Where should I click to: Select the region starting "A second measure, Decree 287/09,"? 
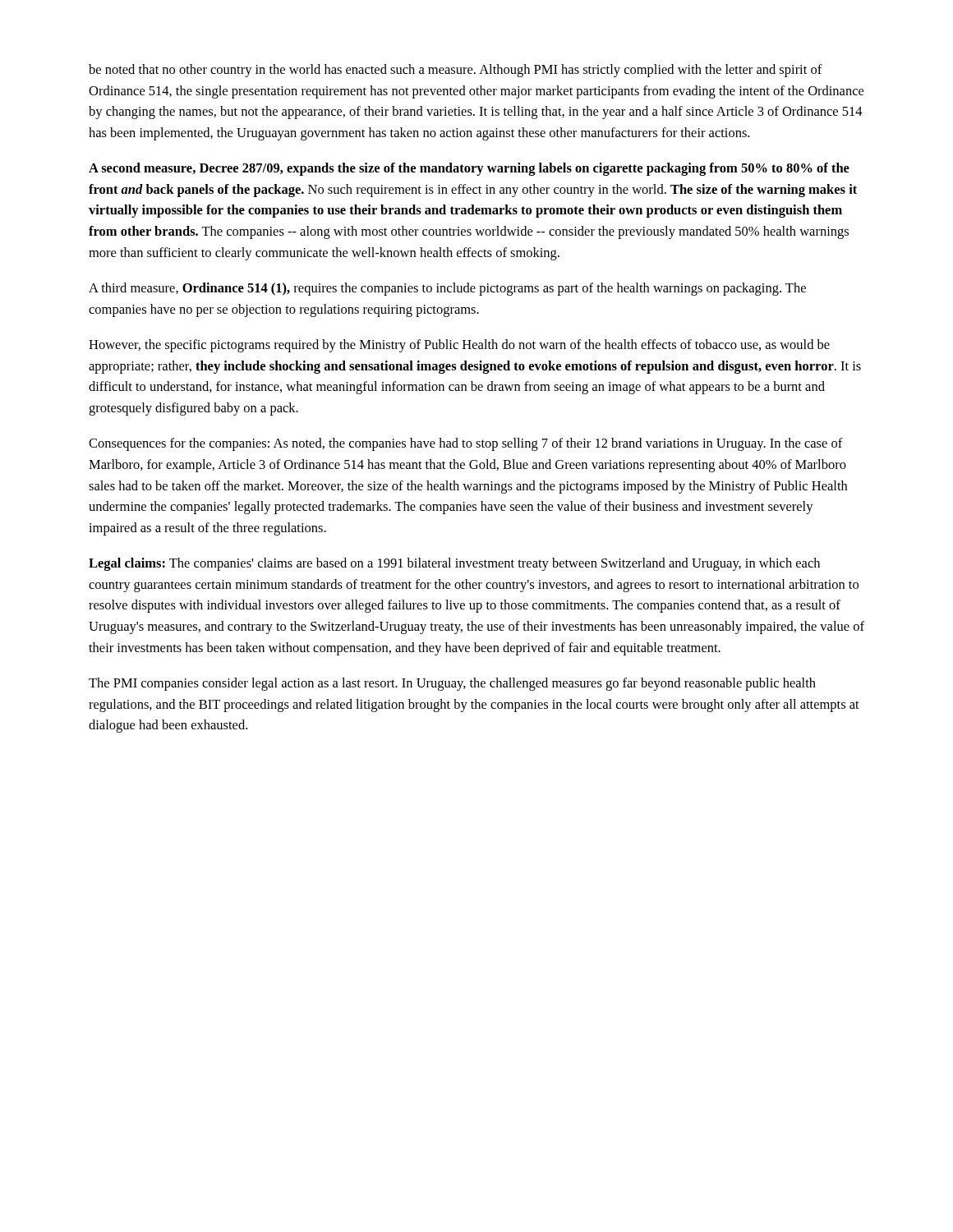point(473,210)
